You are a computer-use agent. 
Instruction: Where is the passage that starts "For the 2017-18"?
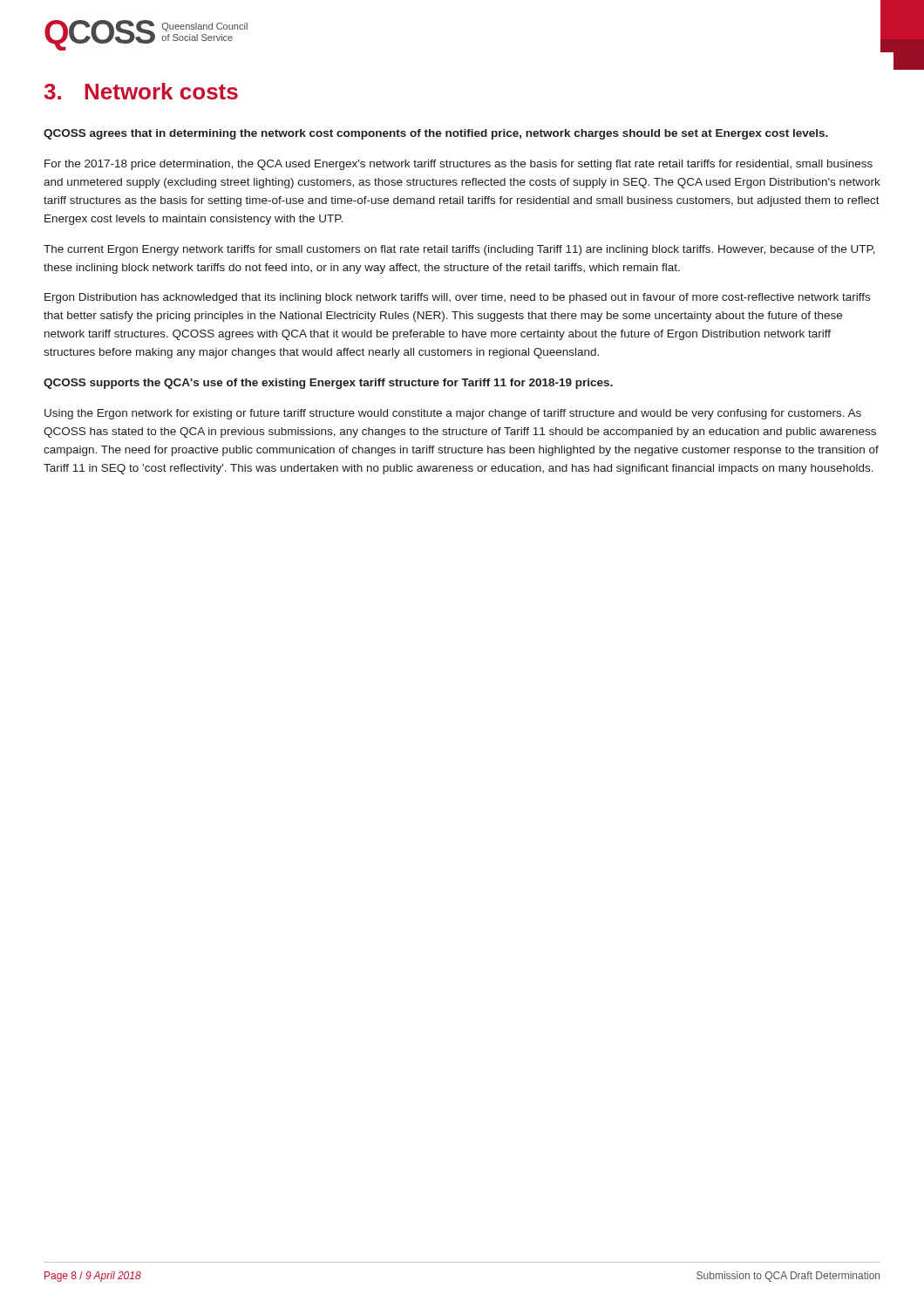coord(462,191)
